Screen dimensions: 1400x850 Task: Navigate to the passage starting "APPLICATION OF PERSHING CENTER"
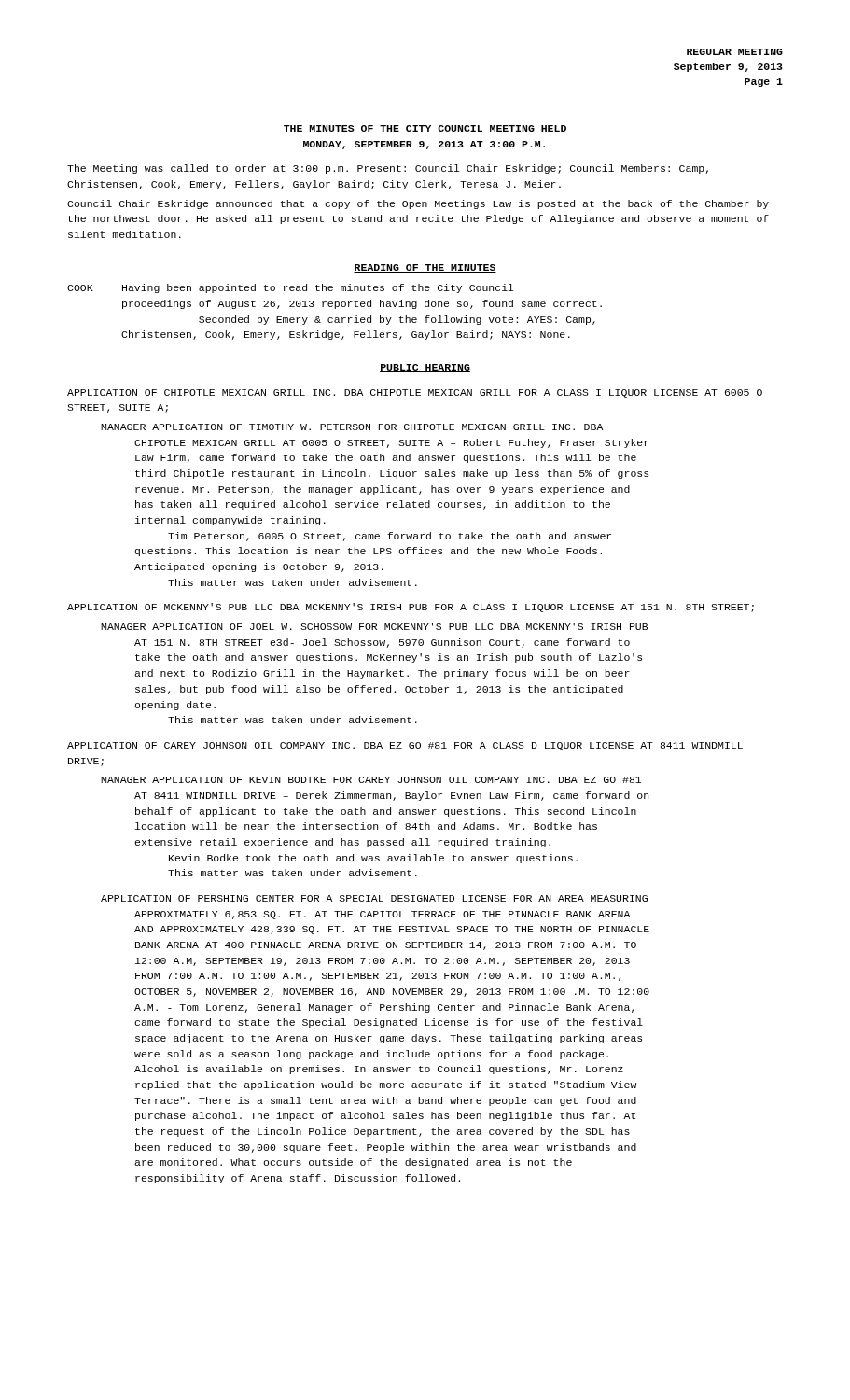(x=442, y=1039)
